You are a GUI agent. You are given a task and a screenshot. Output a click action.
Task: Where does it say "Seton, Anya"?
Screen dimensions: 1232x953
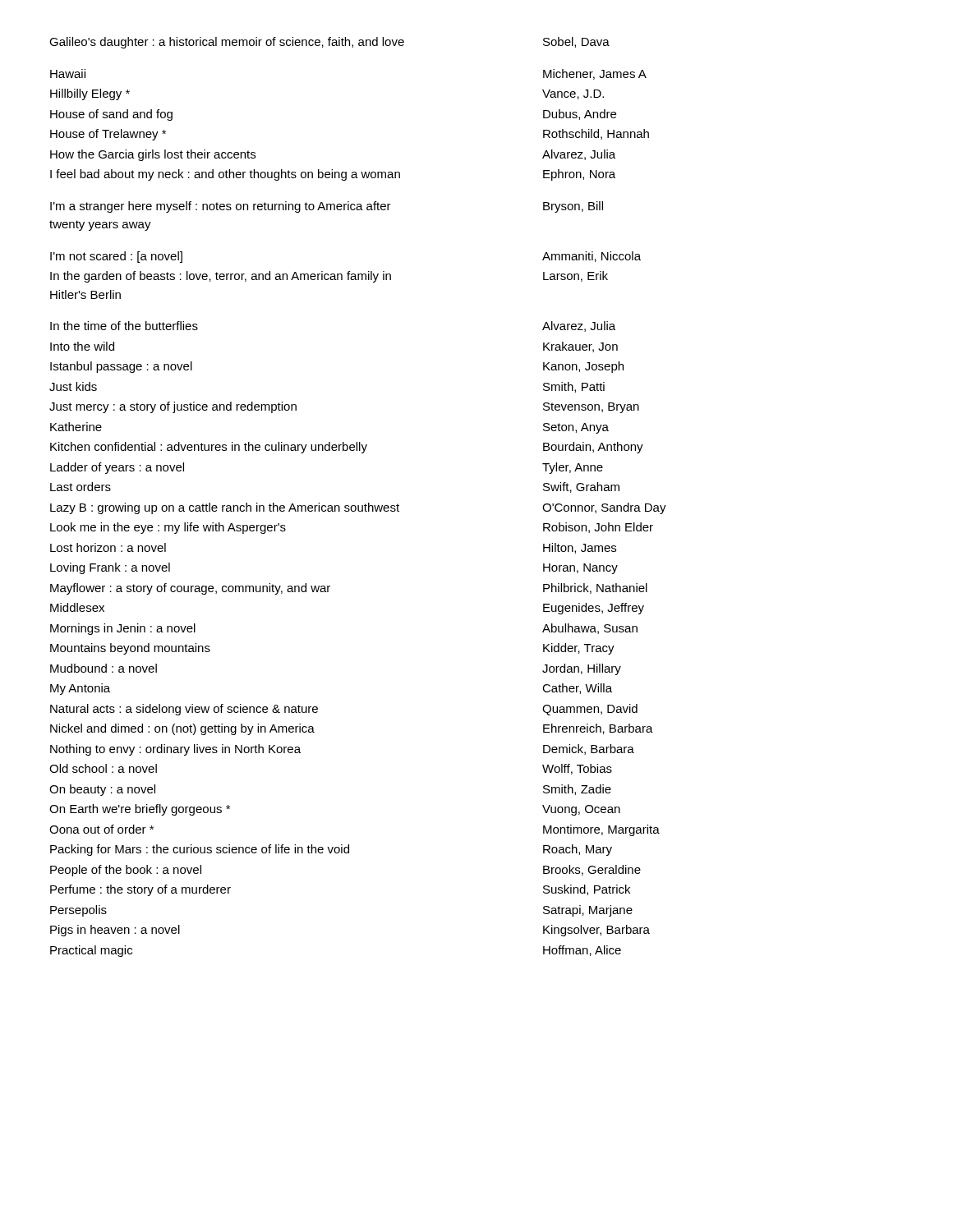575,426
